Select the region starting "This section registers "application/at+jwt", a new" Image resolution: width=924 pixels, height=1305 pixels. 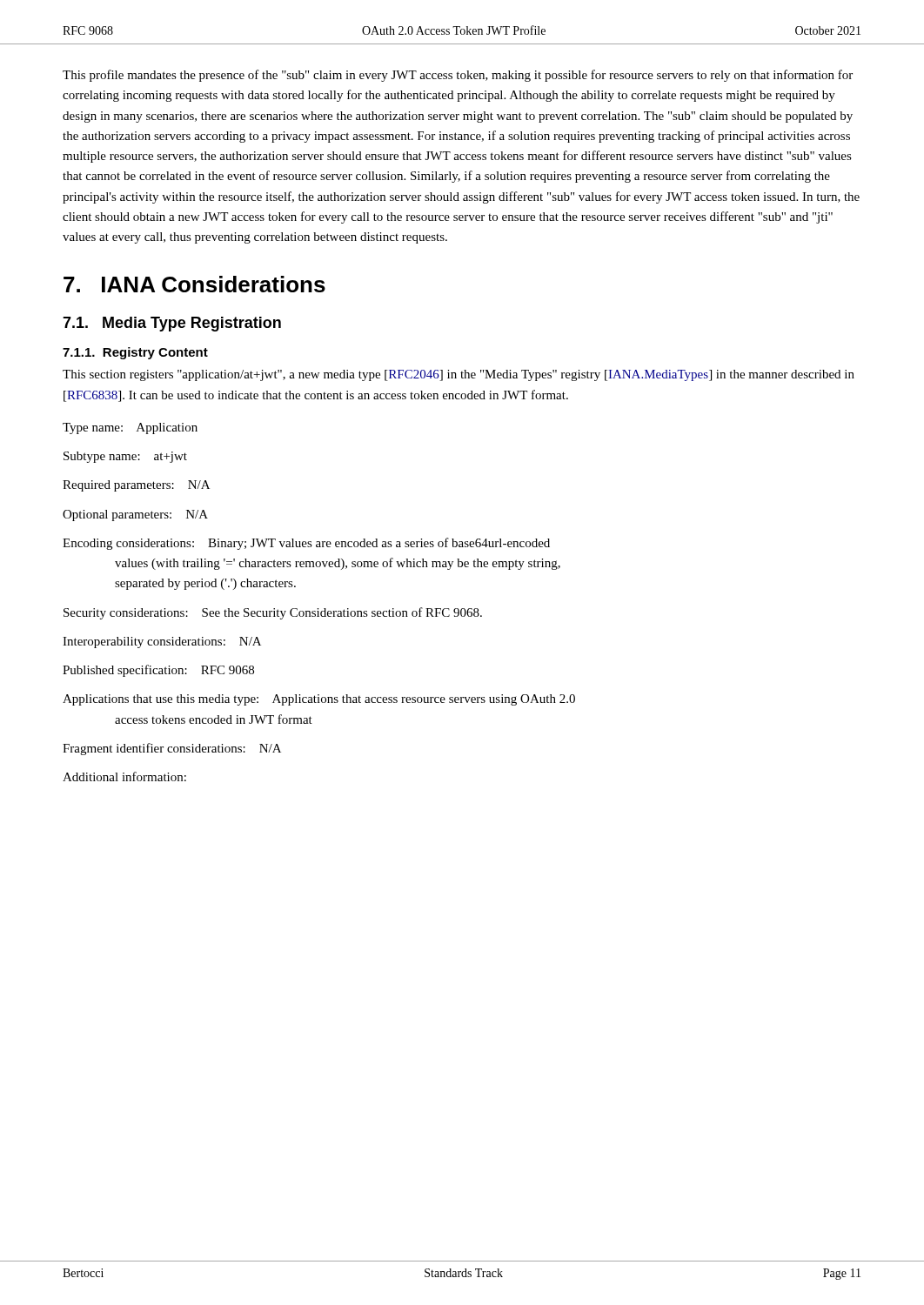coord(459,384)
